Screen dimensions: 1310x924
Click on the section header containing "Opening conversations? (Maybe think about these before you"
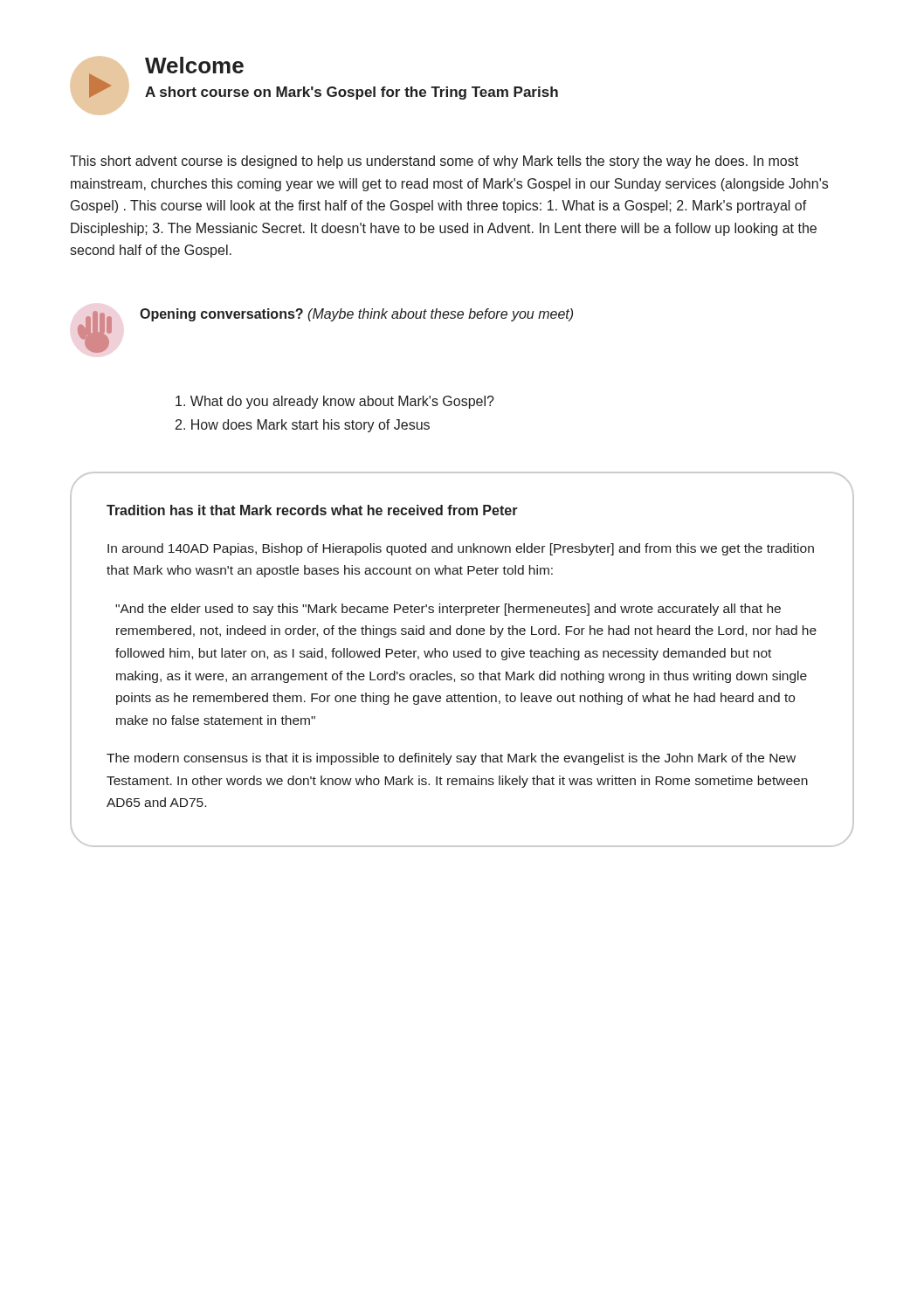click(x=357, y=314)
